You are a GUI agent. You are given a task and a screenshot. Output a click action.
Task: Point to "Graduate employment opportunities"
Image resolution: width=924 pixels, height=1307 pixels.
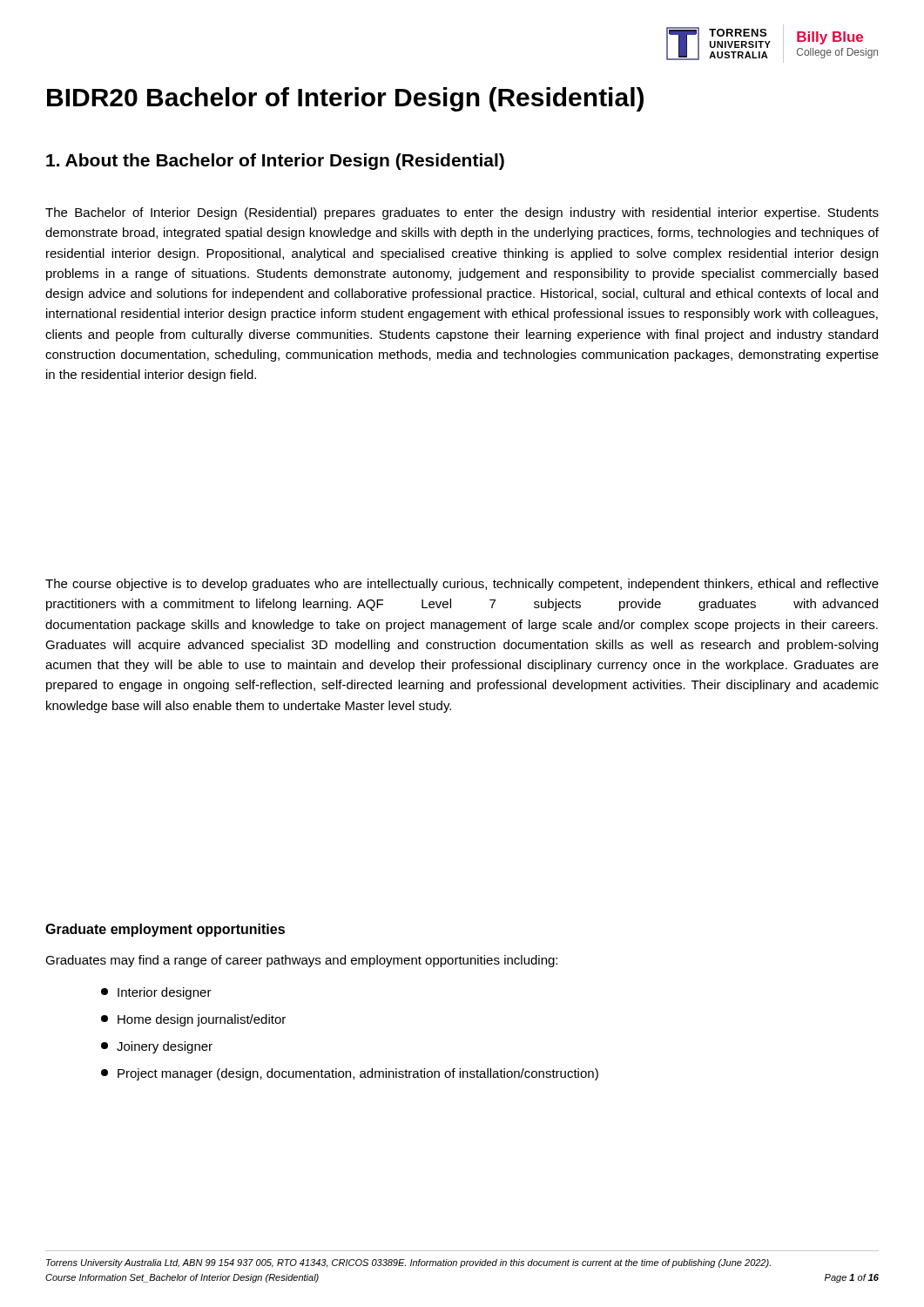[165, 930]
